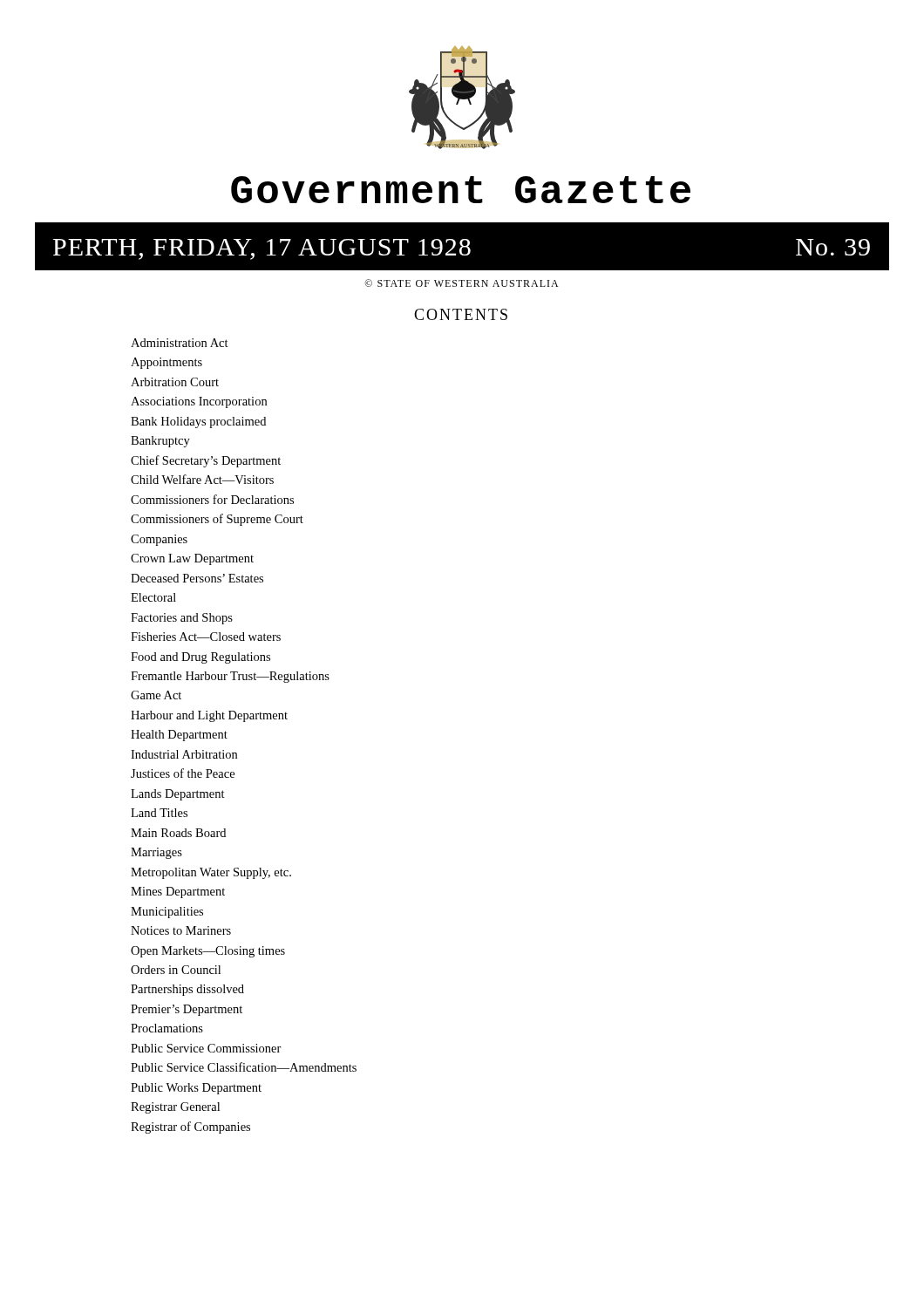This screenshot has height=1308, width=924.
Task: Find "Chief Secretary’s Department" on this page
Action: [206, 460]
